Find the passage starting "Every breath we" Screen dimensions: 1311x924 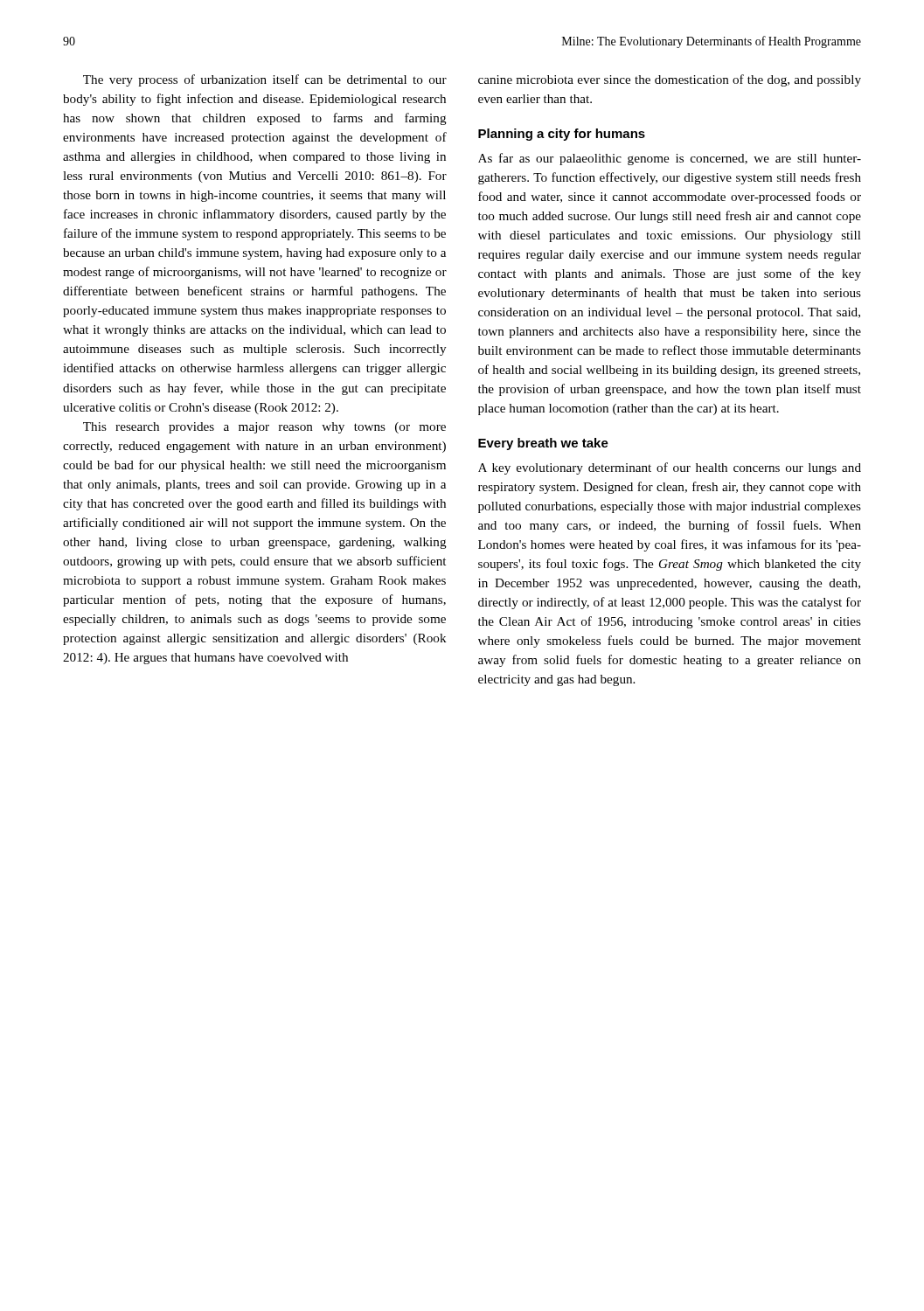click(543, 443)
